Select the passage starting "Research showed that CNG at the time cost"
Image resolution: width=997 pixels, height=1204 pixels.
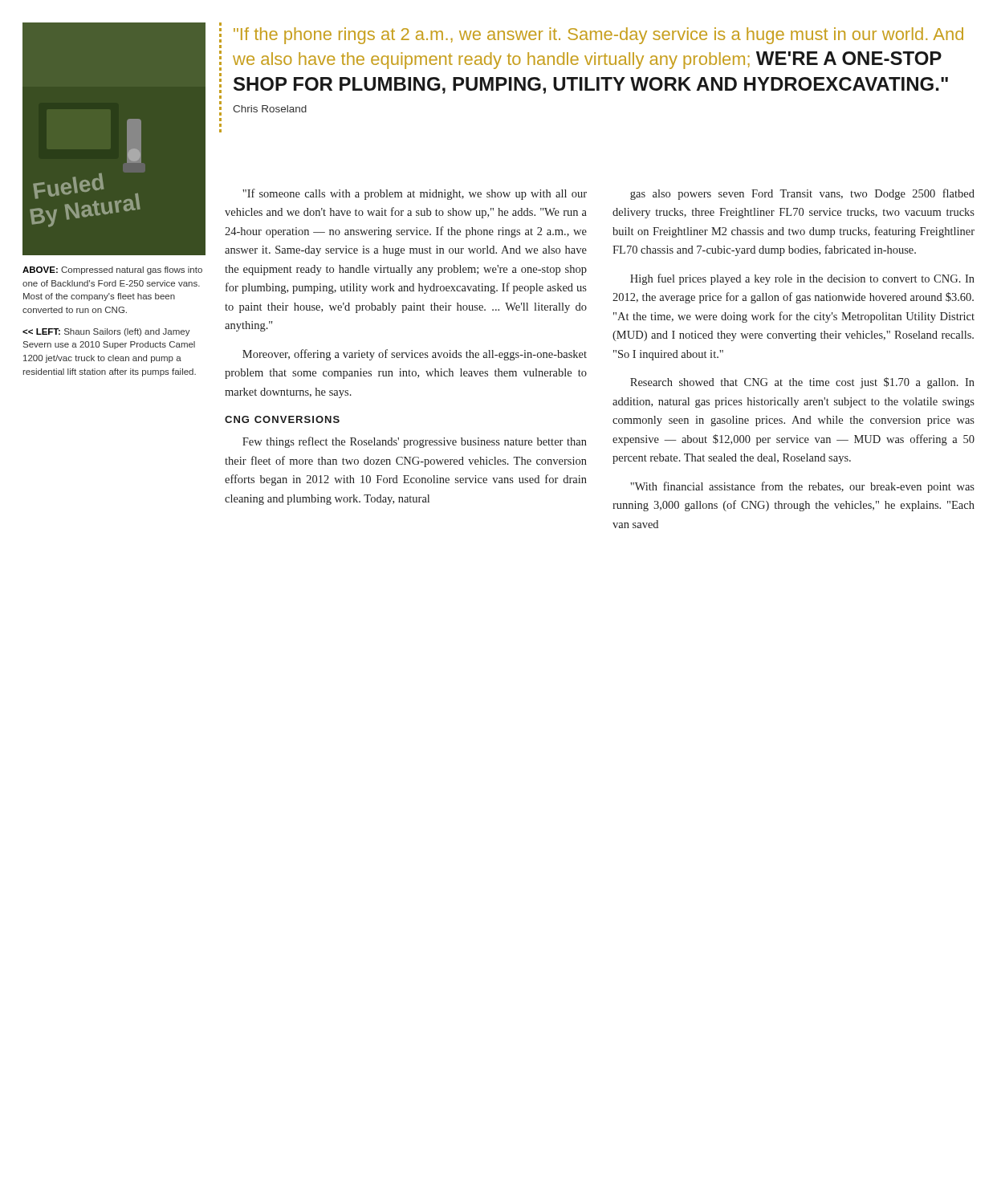794,421
